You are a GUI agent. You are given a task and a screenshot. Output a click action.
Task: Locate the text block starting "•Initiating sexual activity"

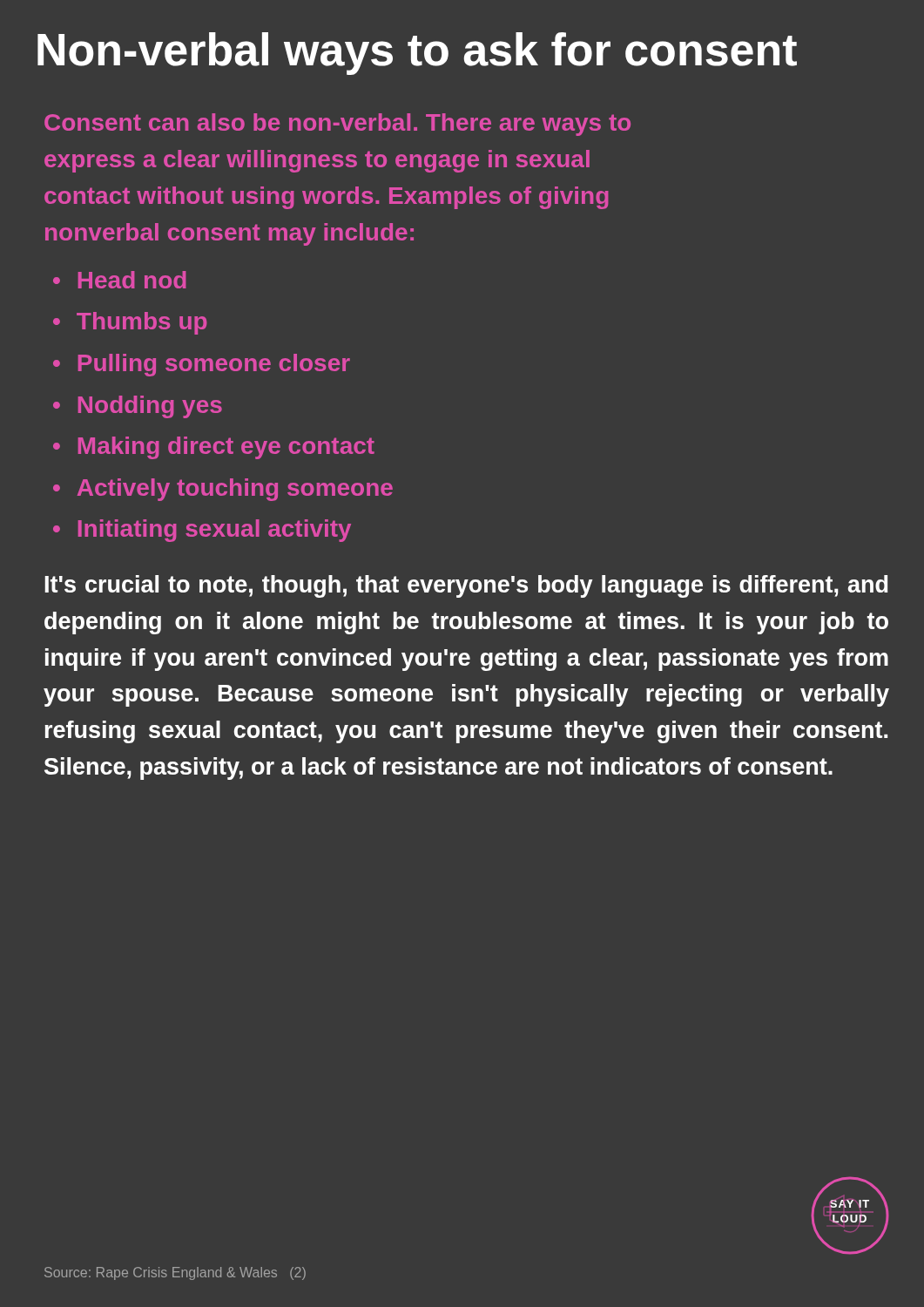click(202, 529)
